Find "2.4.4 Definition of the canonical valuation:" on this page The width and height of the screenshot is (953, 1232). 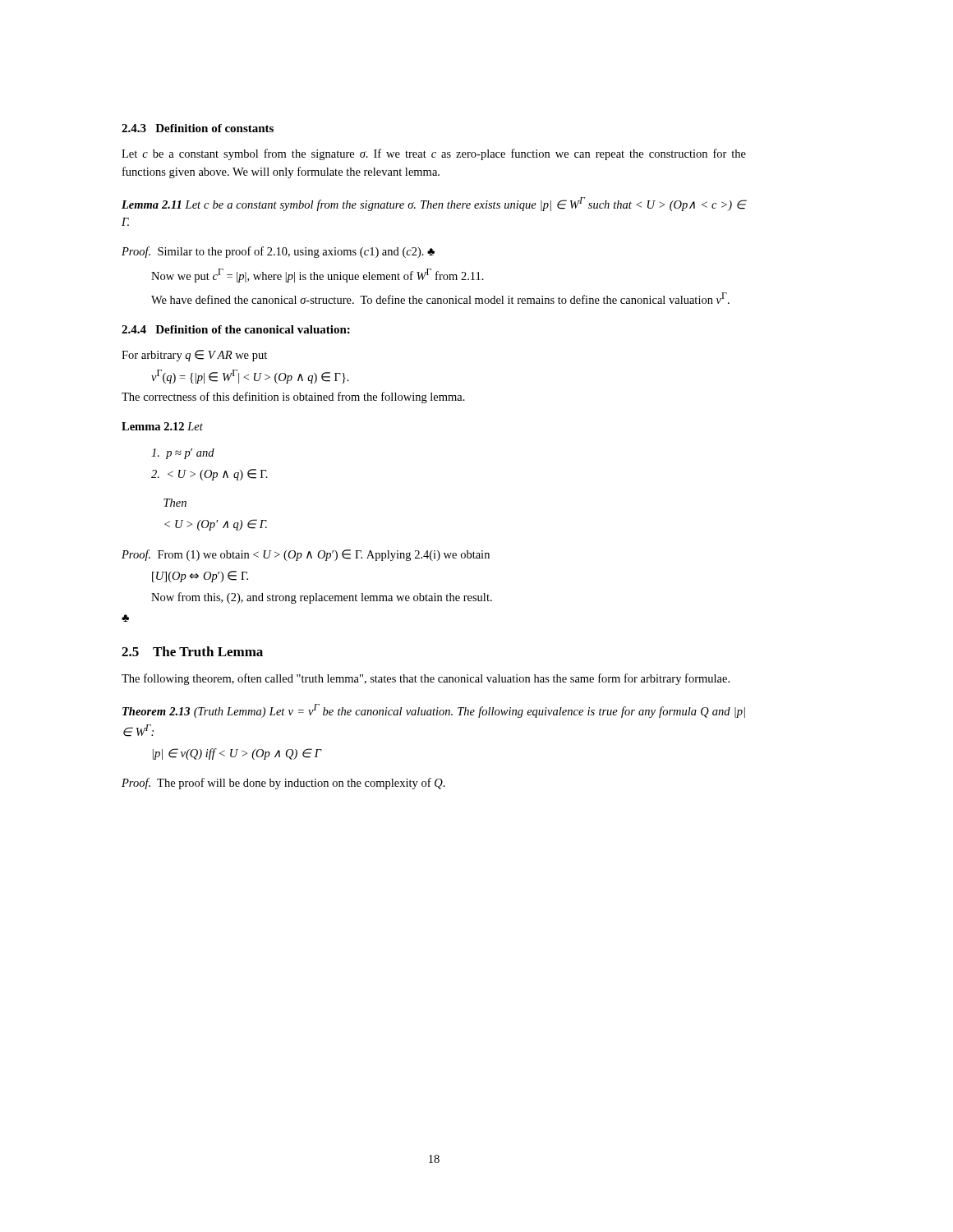(236, 329)
